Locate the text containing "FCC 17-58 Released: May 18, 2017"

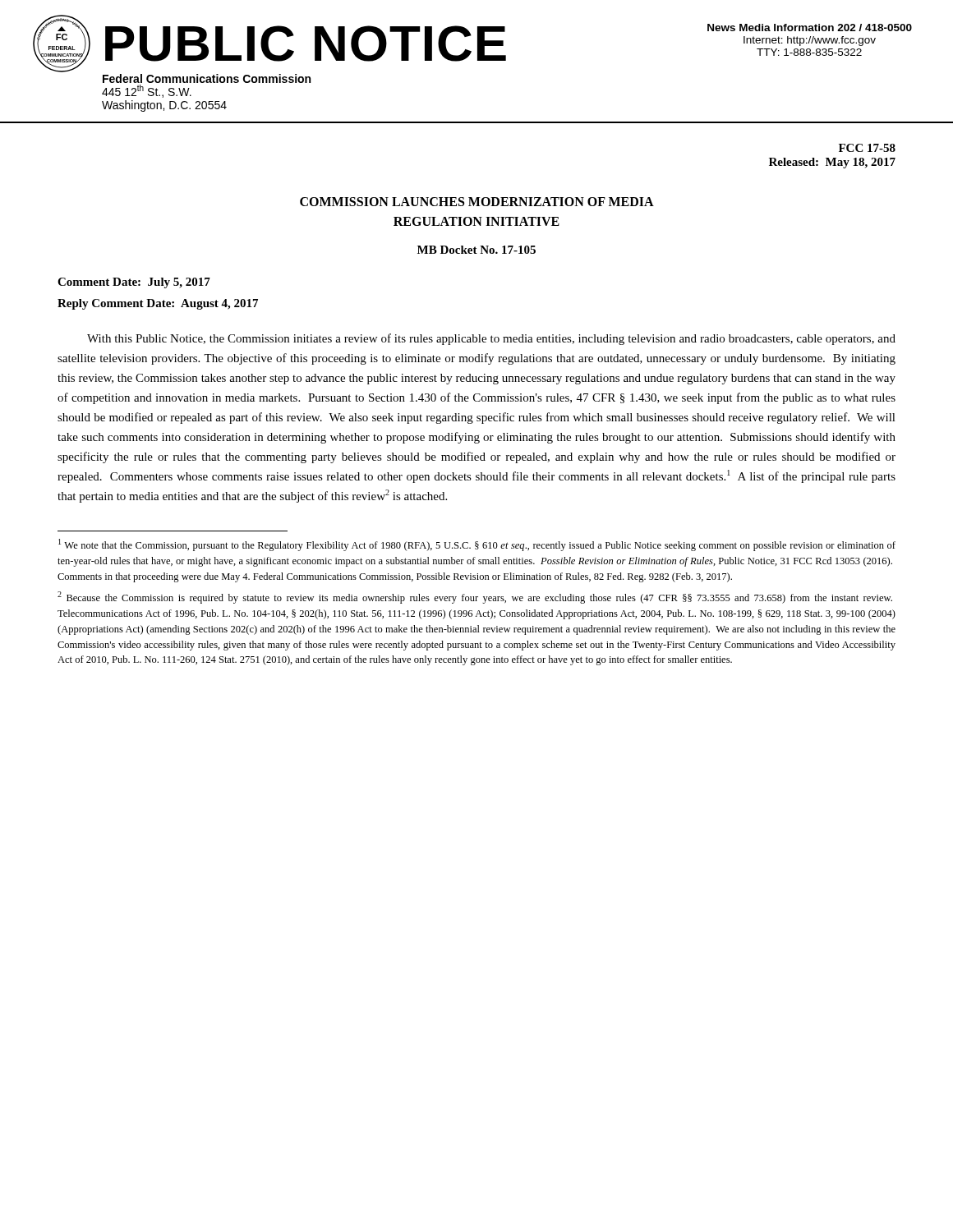coord(832,155)
